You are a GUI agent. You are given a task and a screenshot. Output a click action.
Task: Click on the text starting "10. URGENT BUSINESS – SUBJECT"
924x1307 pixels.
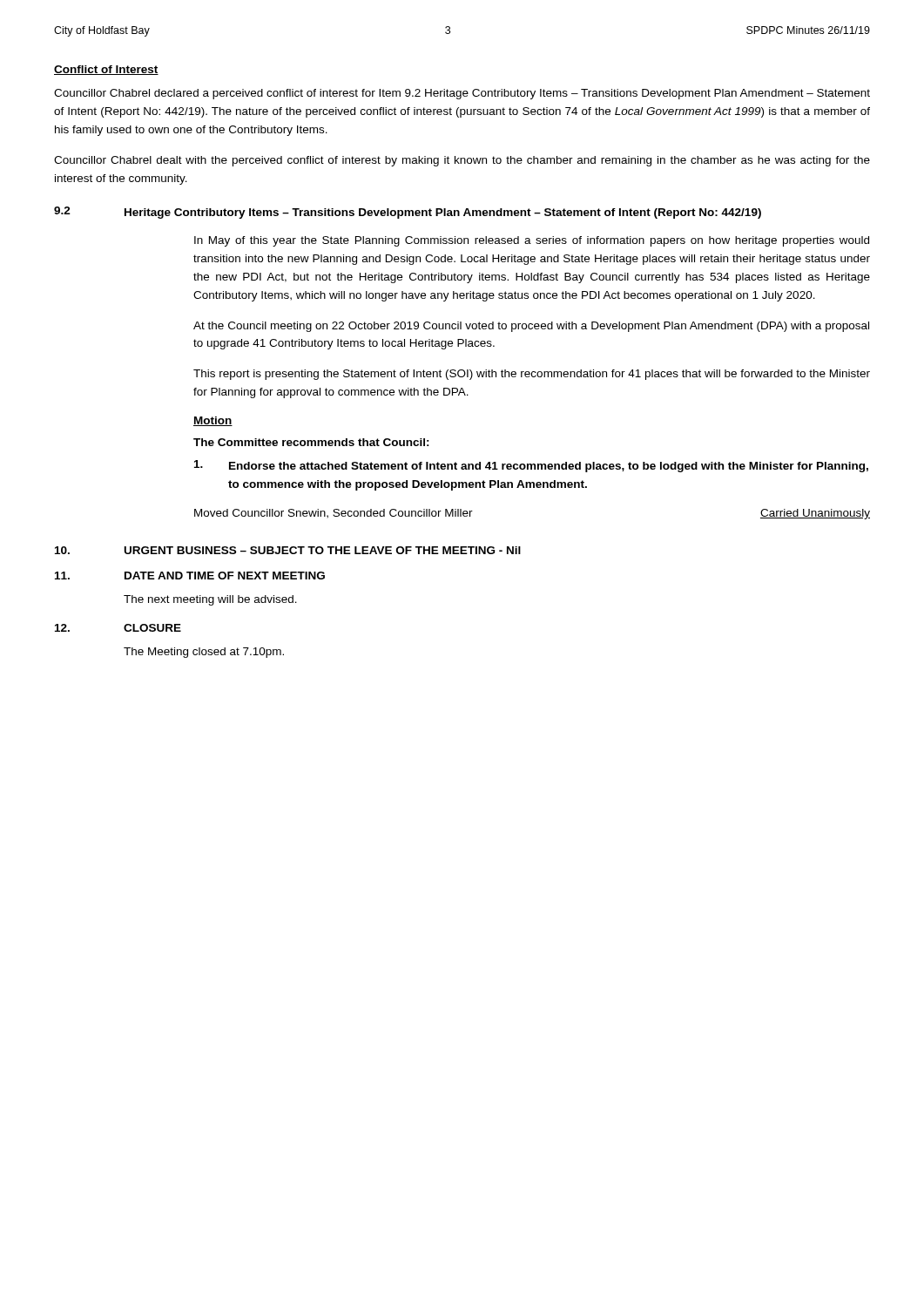(x=462, y=550)
